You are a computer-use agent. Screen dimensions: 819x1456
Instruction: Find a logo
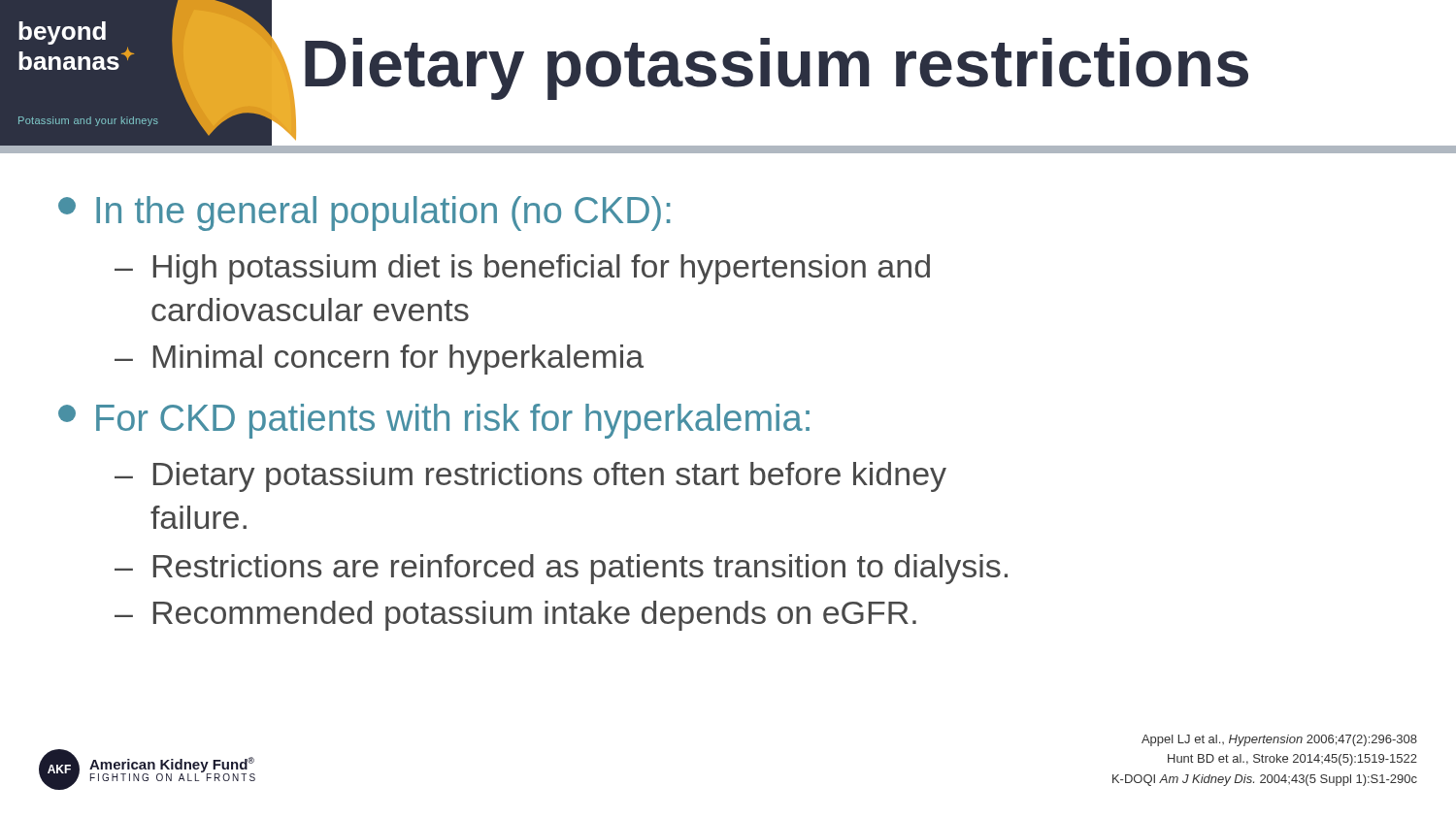tap(148, 770)
